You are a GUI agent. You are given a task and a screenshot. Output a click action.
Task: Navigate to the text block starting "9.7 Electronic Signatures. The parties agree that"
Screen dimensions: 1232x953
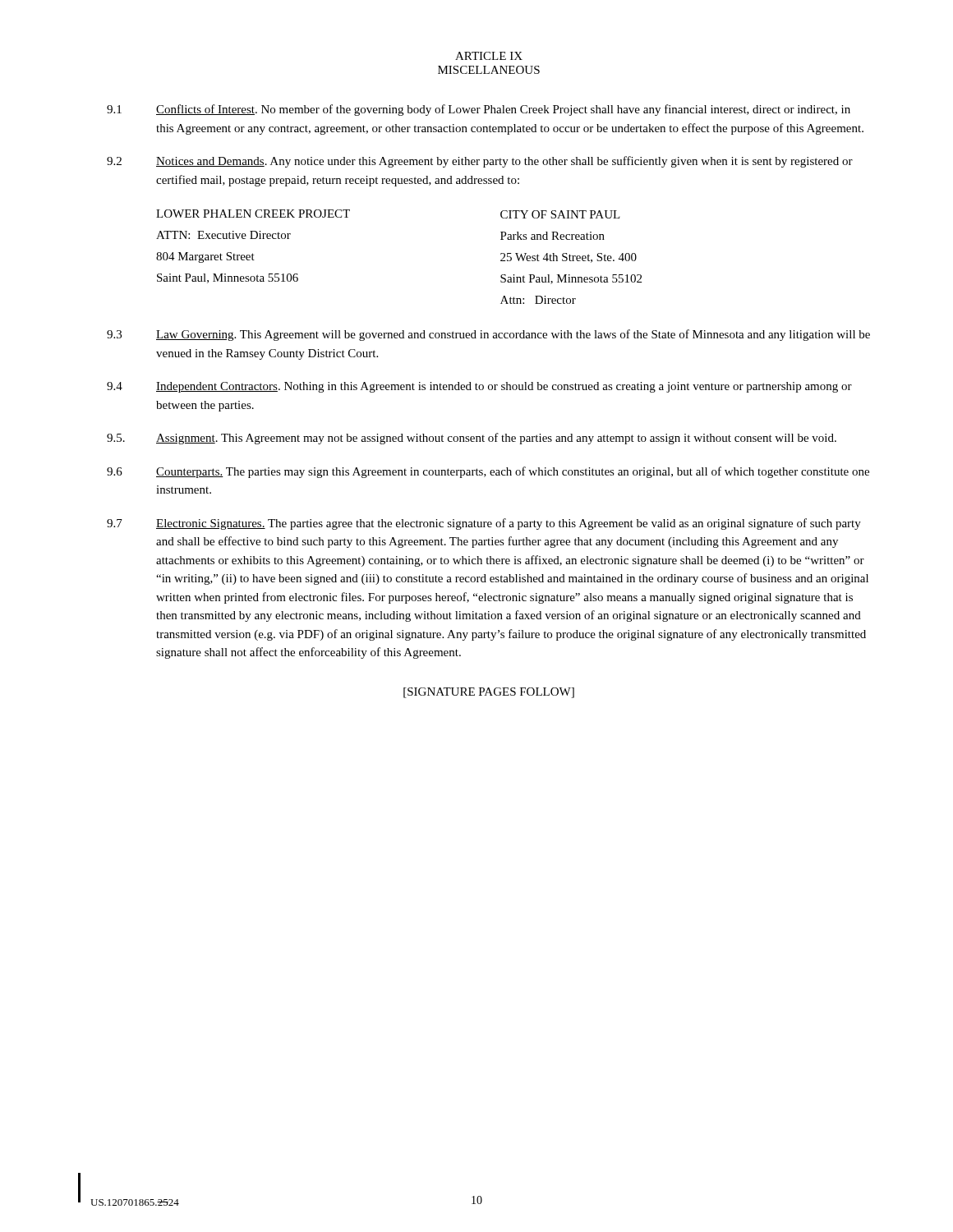(489, 588)
